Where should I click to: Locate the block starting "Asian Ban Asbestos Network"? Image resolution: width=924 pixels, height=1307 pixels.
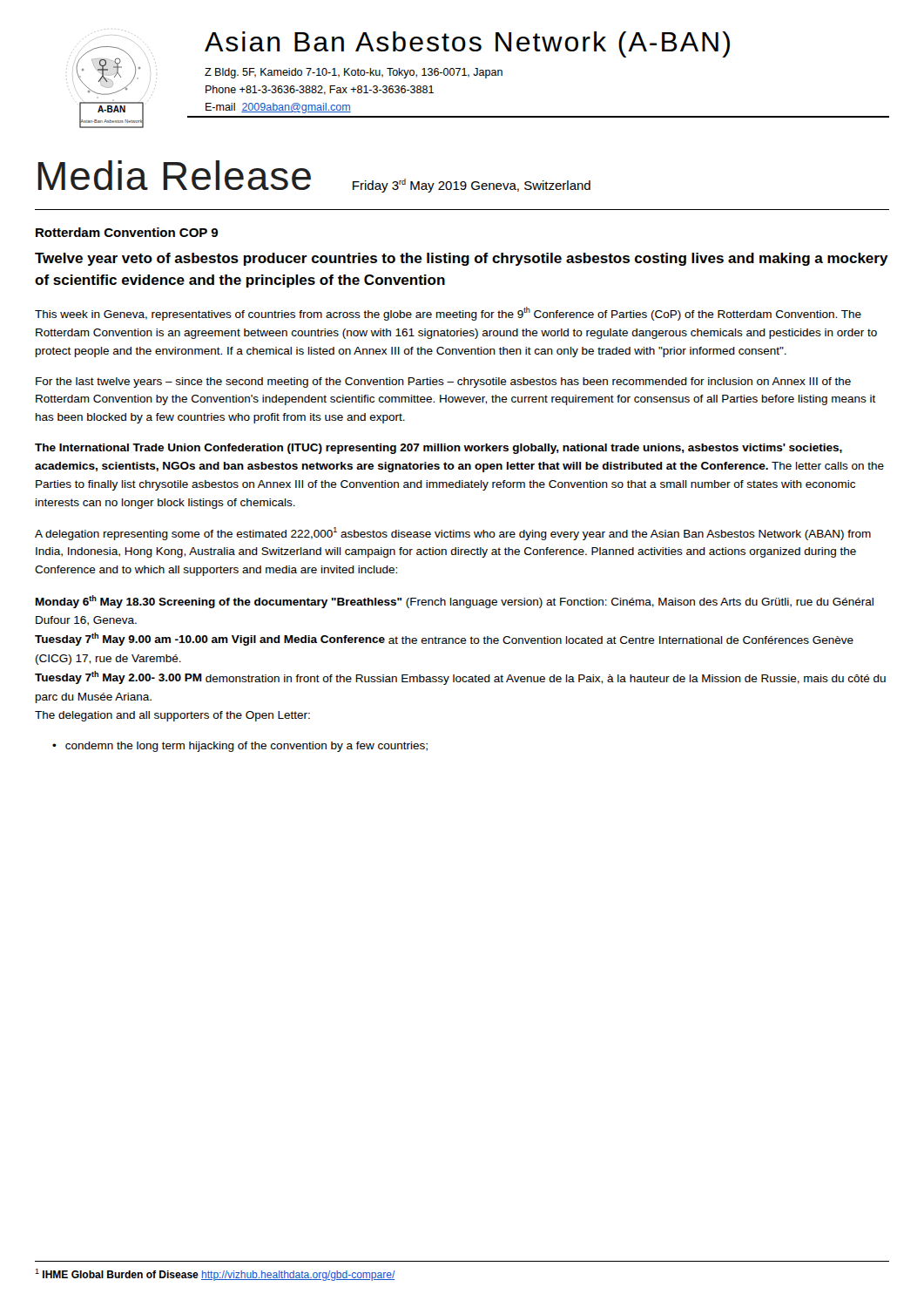pos(547,42)
